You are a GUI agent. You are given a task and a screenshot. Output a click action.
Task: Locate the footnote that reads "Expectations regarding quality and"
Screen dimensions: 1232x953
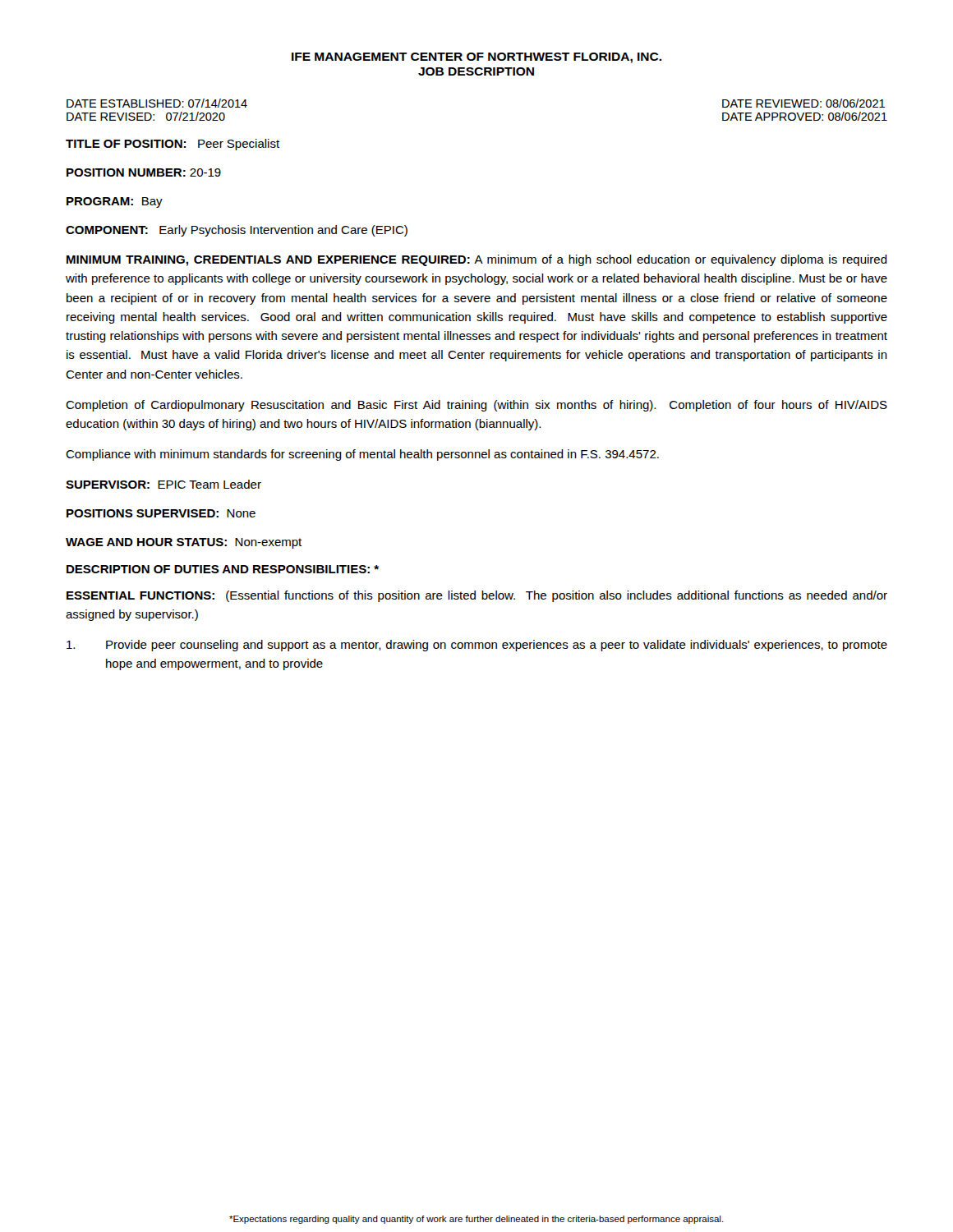(476, 1219)
